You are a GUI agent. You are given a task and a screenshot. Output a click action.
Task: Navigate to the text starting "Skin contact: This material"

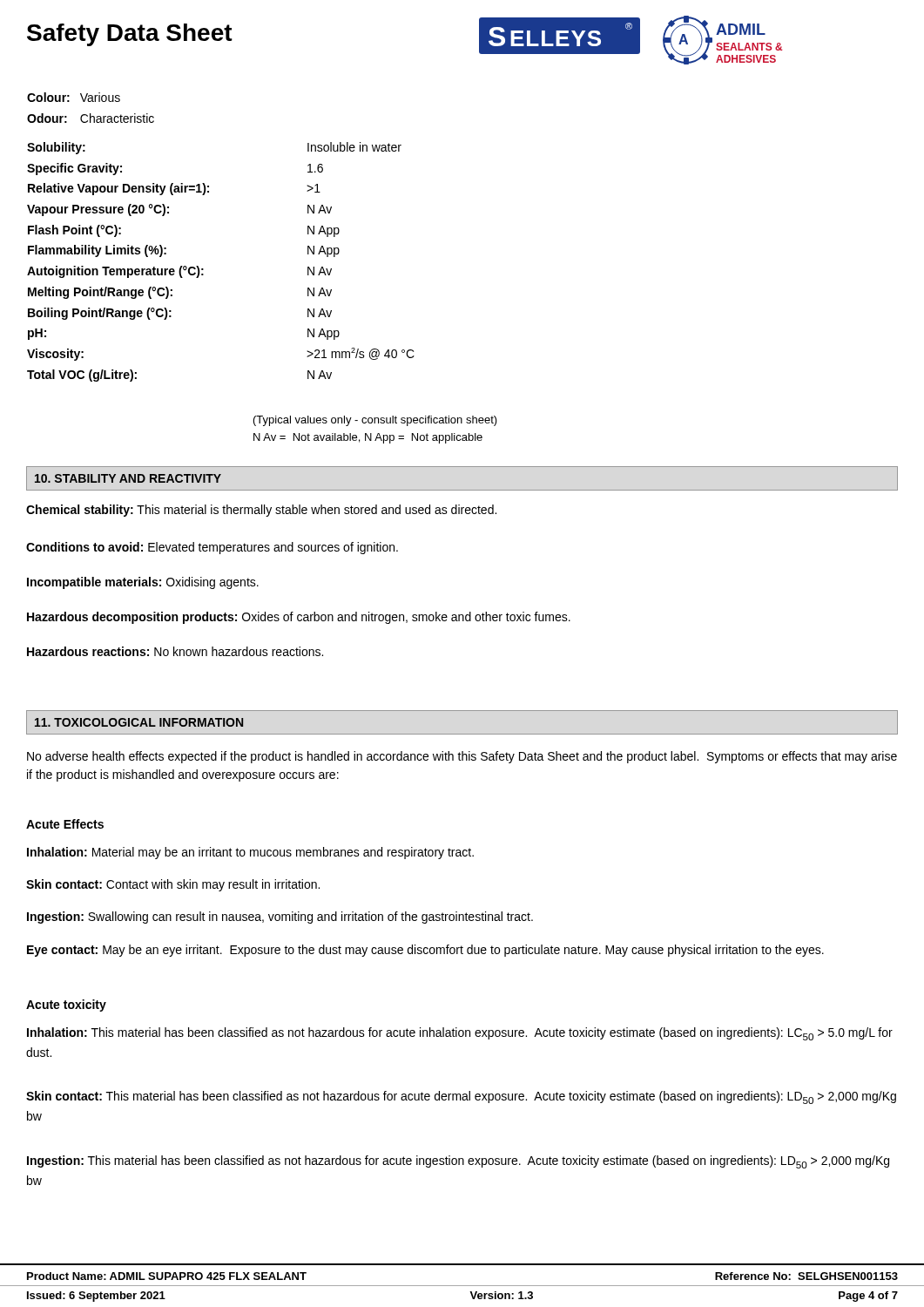tap(461, 1106)
